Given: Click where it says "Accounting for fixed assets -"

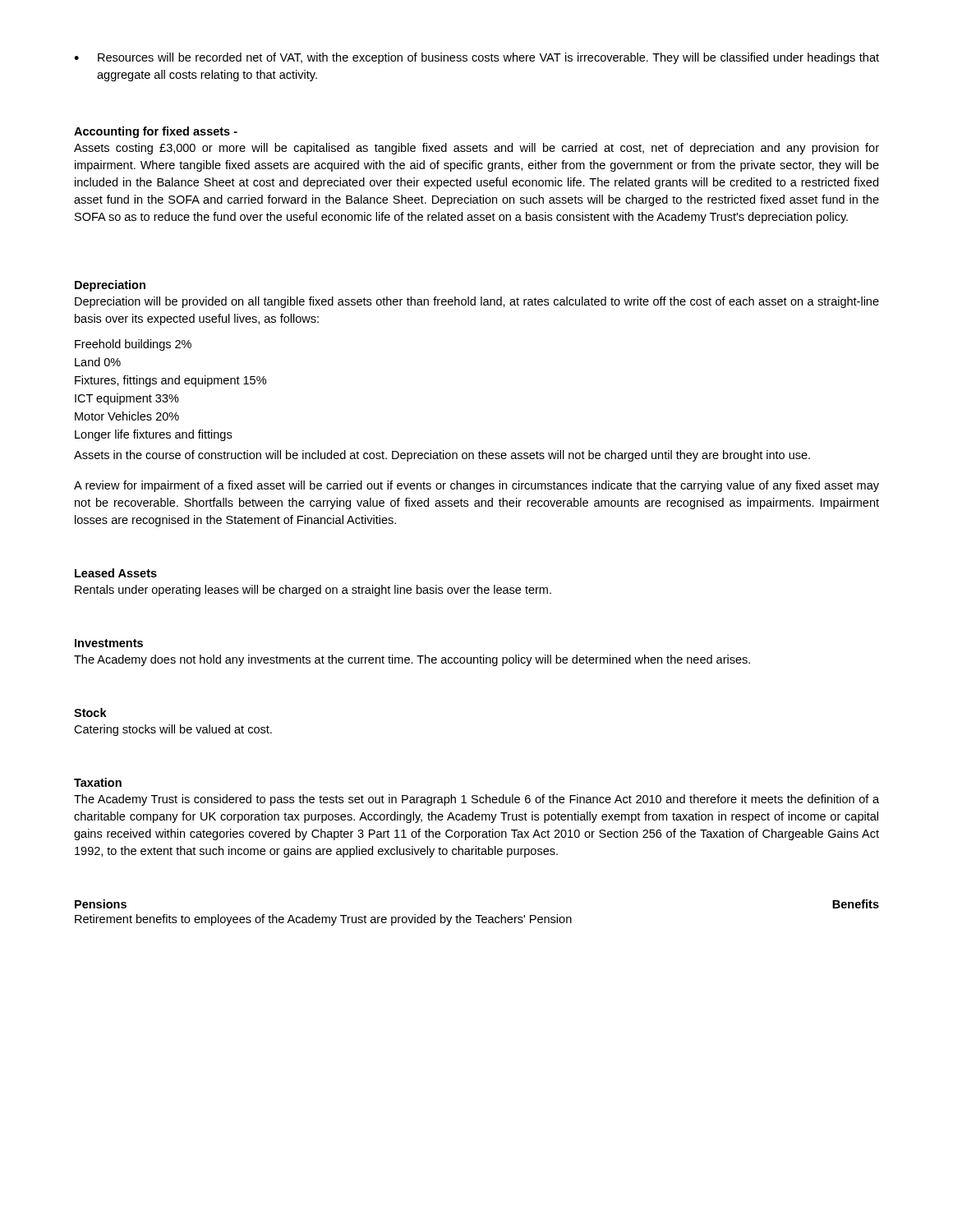Looking at the screenshot, I should pyautogui.click(x=156, y=131).
